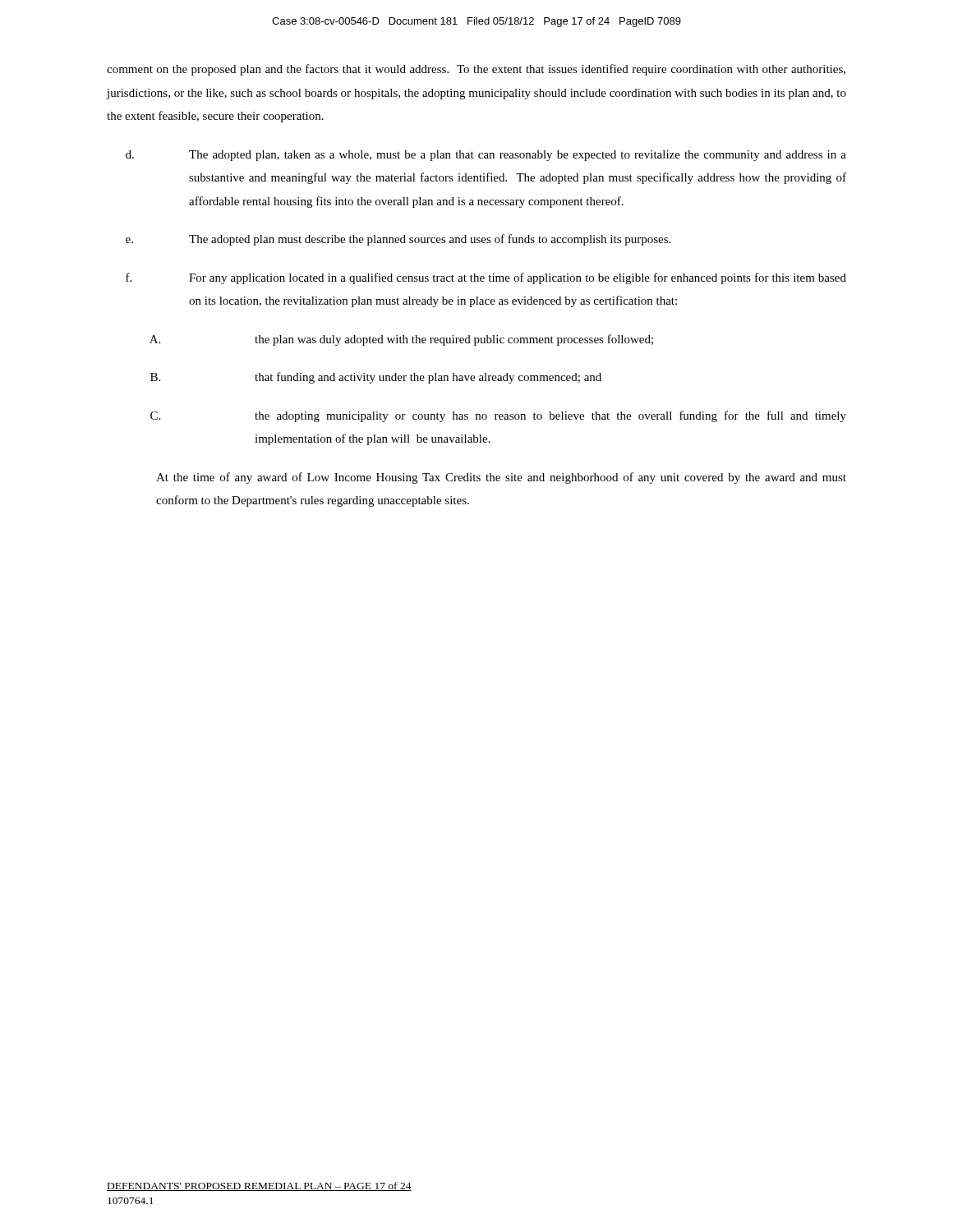Navigate to the passage starting "At the time"
The image size is (953, 1232).
pyautogui.click(x=476, y=489)
